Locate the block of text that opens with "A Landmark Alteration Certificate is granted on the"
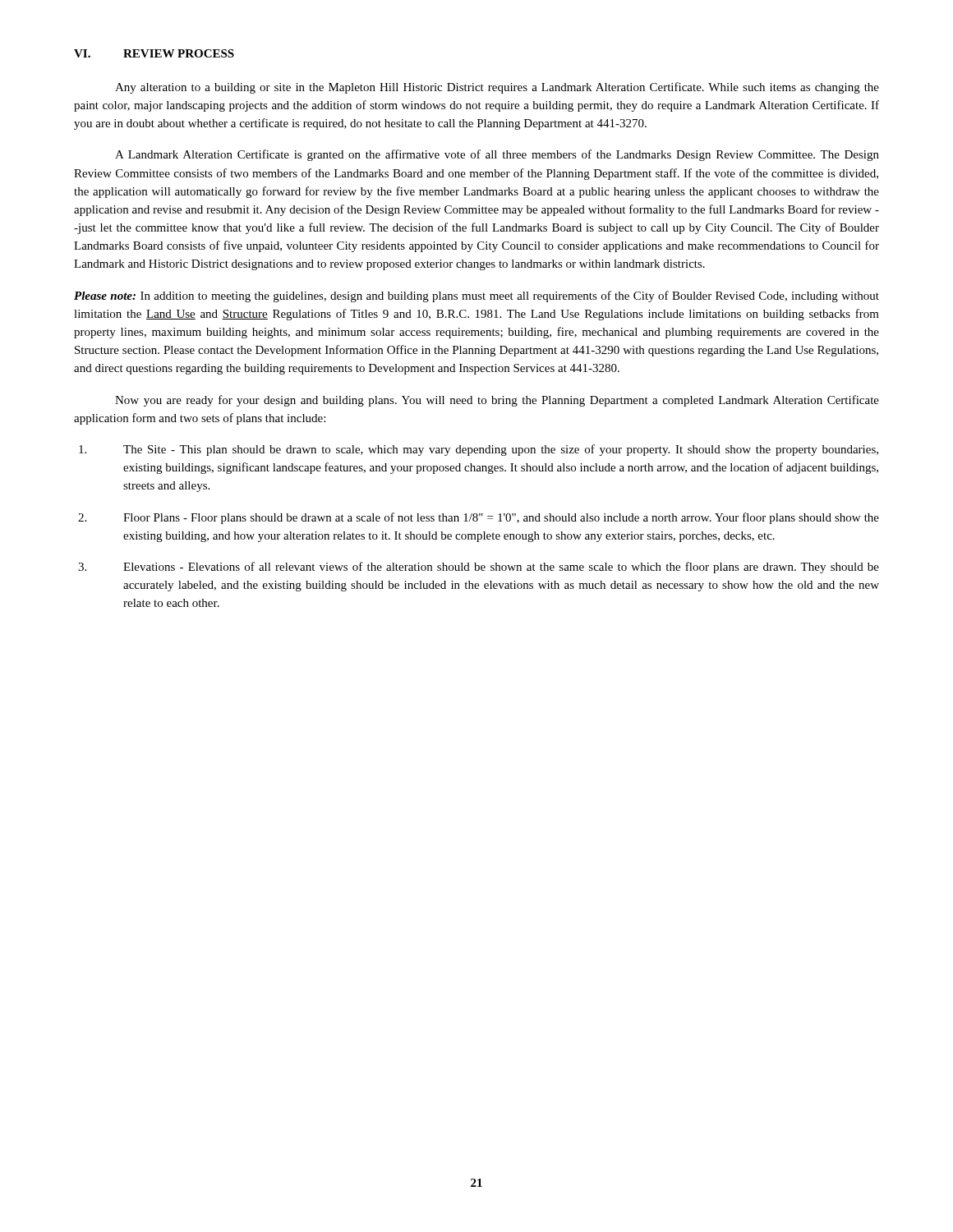Viewport: 953px width, 1232px height. point(476,209)
